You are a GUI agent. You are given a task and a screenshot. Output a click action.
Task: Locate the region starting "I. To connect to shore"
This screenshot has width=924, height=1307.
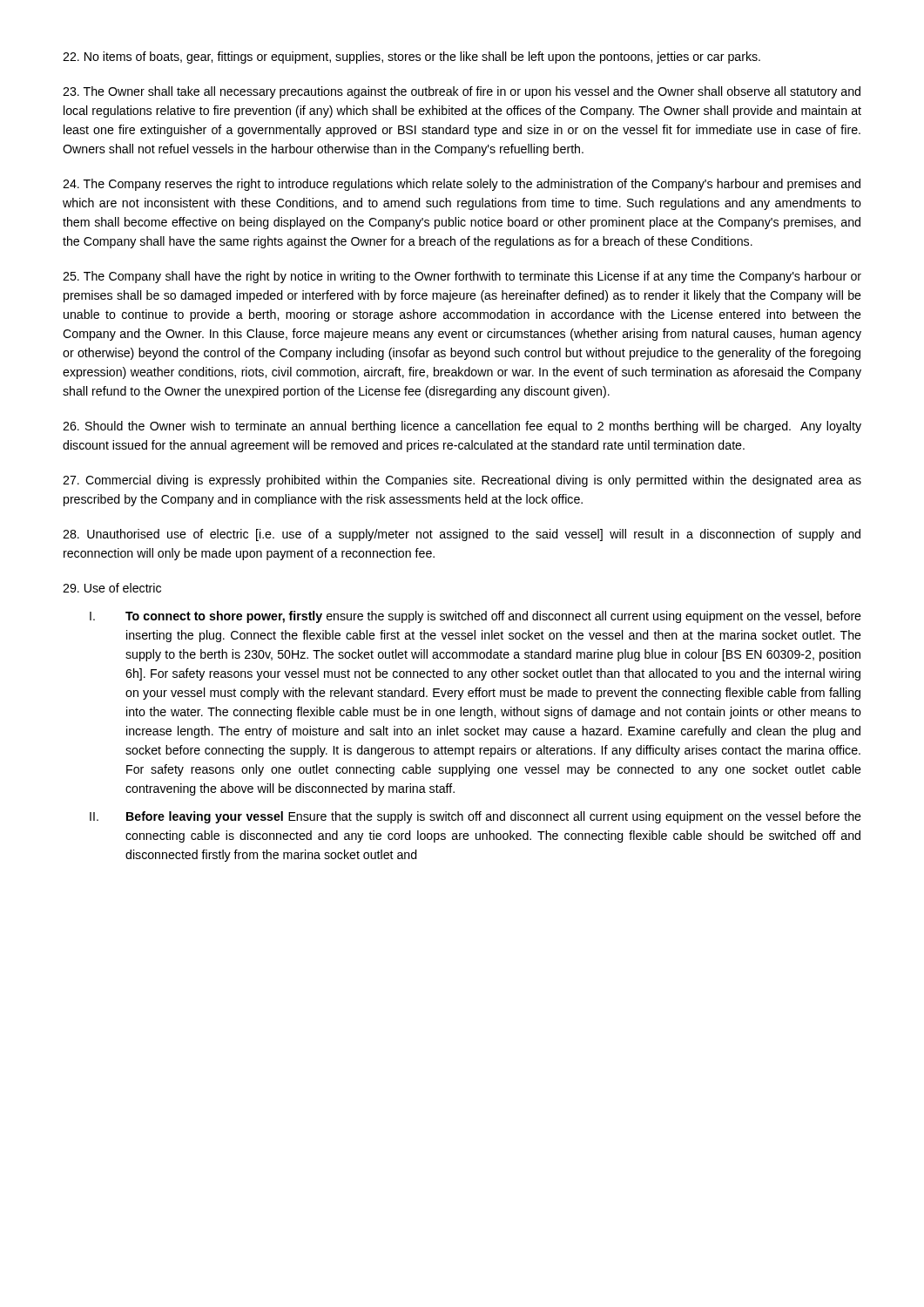pyautogui.click(x=462, y=702)
